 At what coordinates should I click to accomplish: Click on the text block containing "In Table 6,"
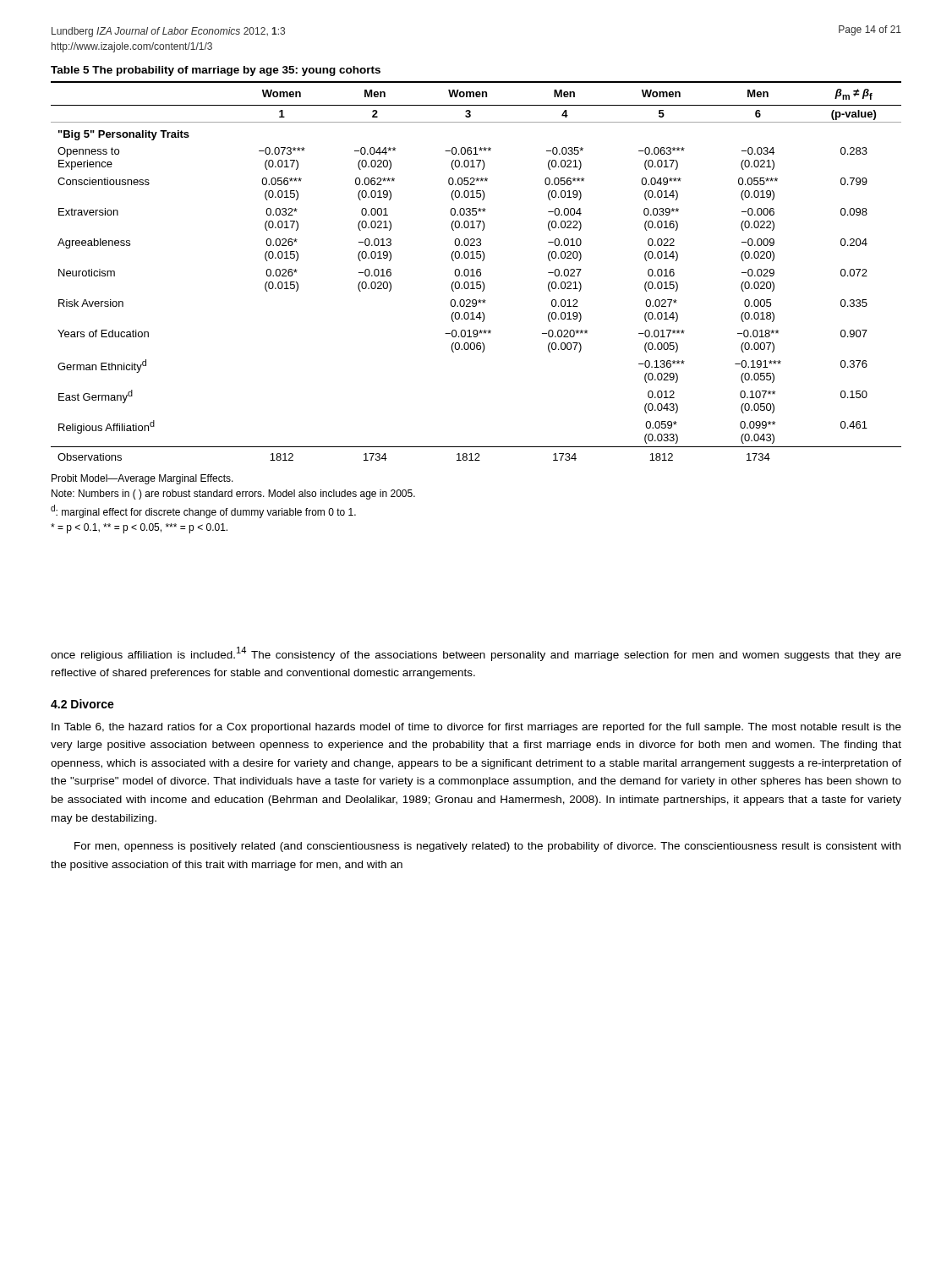click(x=476, y=772)
